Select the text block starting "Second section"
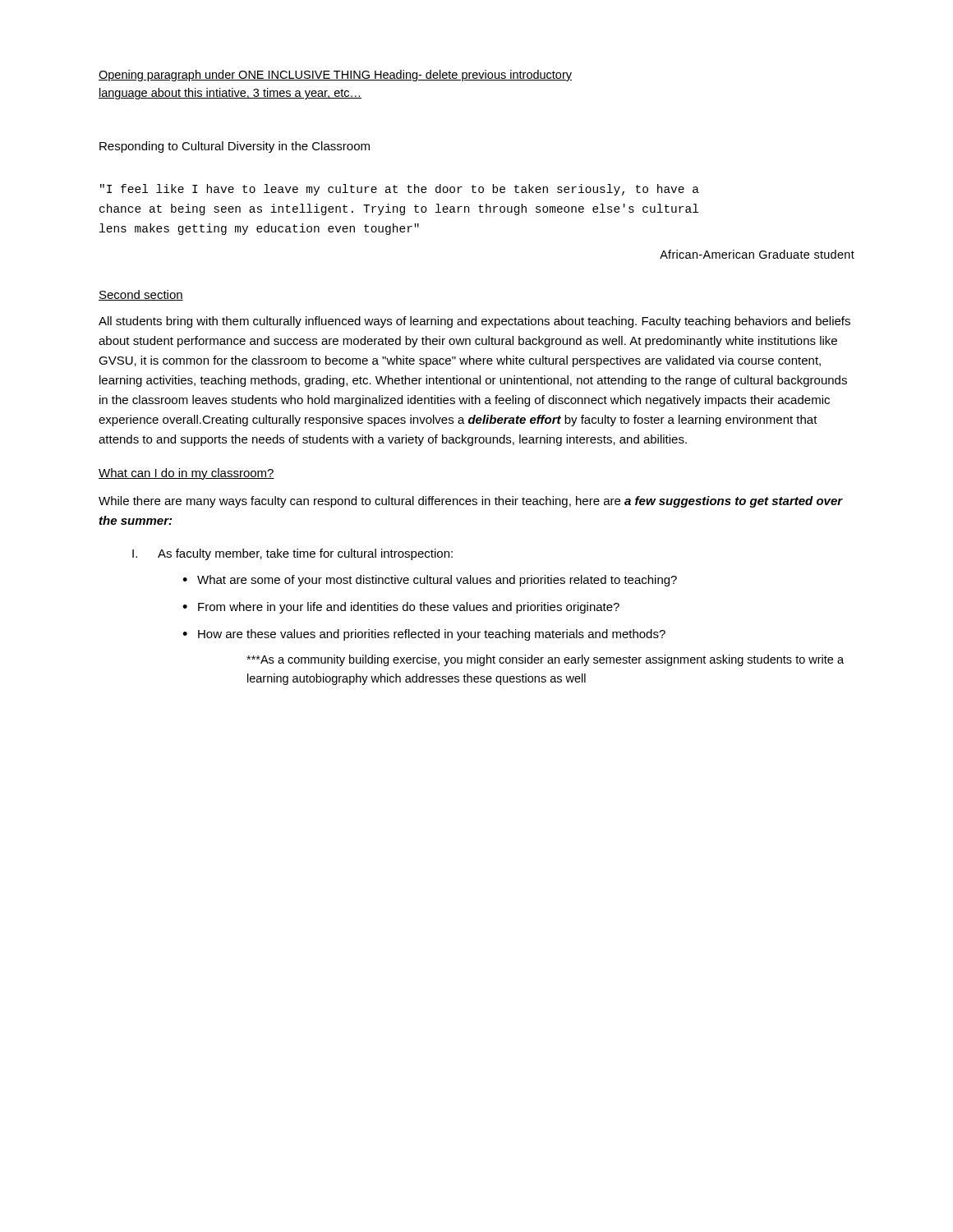Screen dimensions: 1232x953 [141, 294]
